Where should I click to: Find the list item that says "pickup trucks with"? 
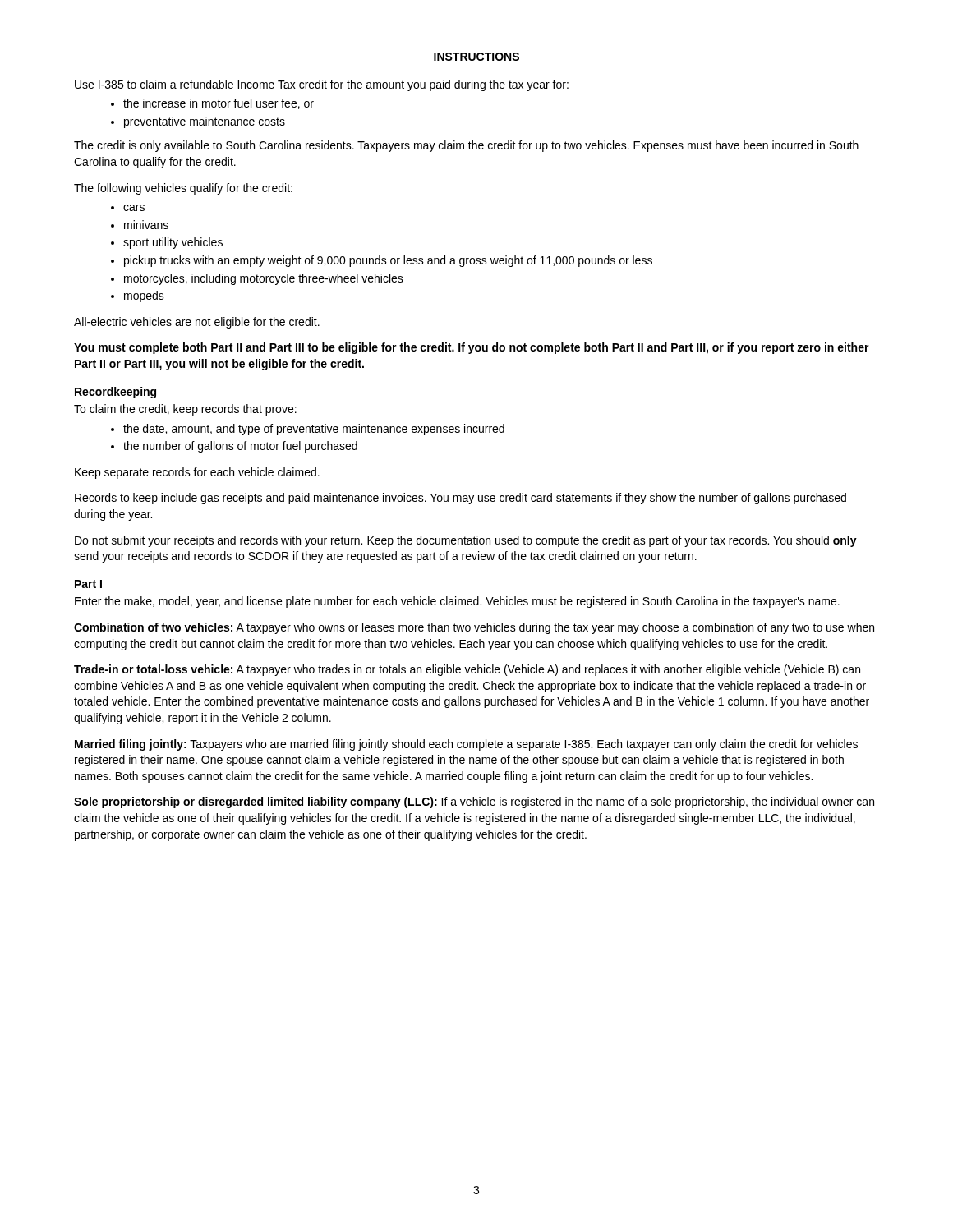(493, 261)
